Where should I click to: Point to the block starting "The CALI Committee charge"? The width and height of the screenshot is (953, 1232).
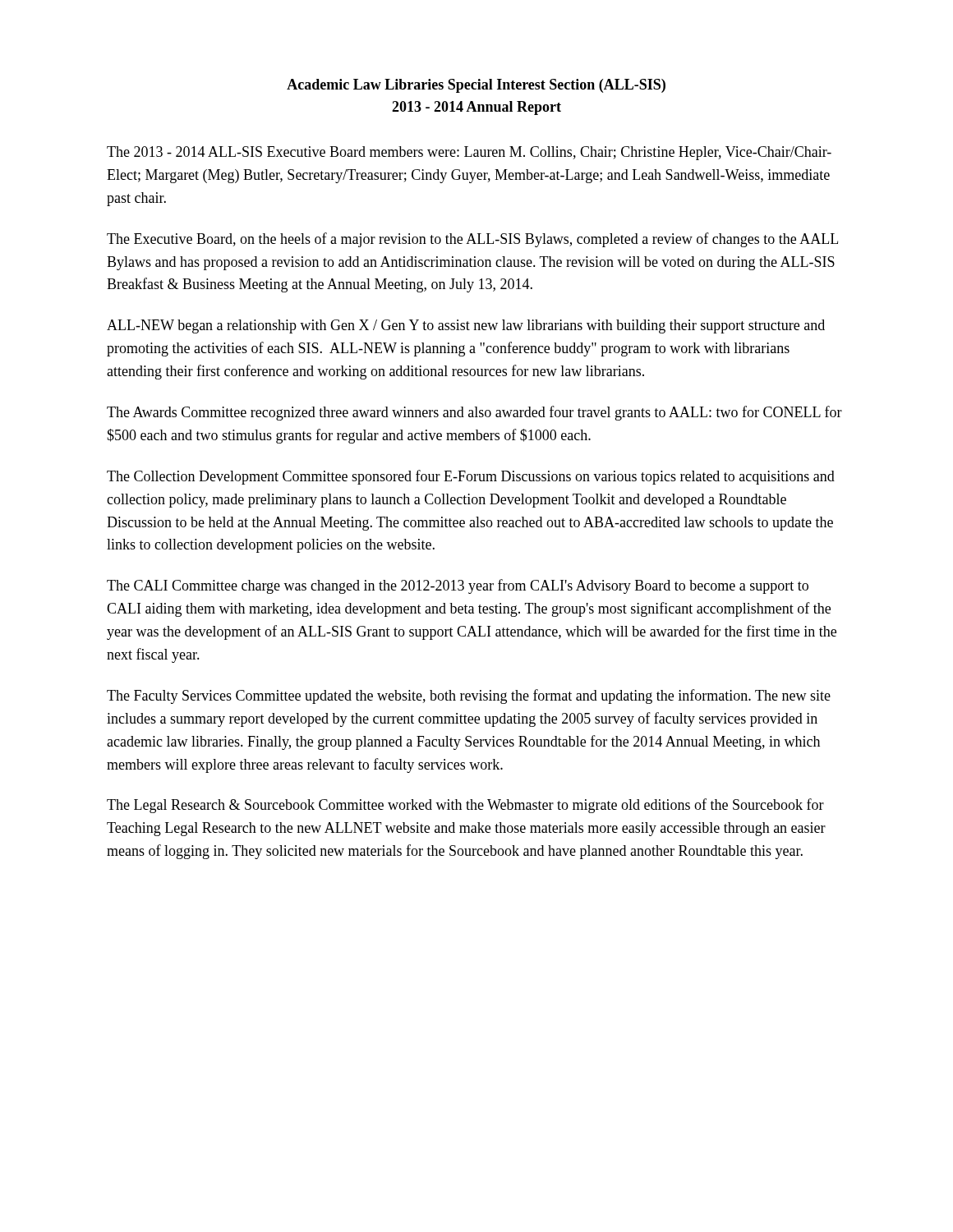point(472,620)
